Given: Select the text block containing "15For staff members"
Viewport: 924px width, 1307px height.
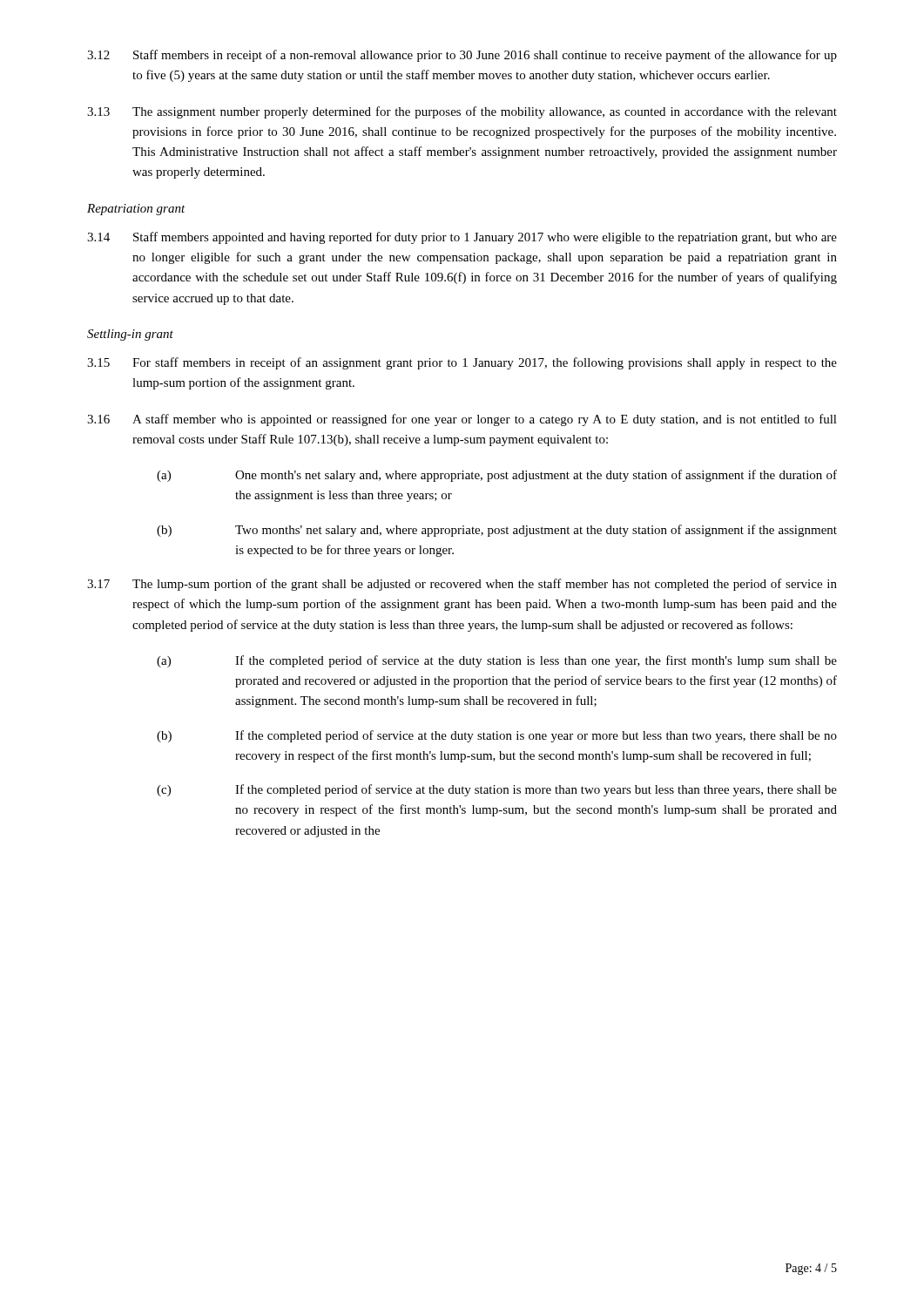Looking at the screenshot, I should click(x=462, y=373).
